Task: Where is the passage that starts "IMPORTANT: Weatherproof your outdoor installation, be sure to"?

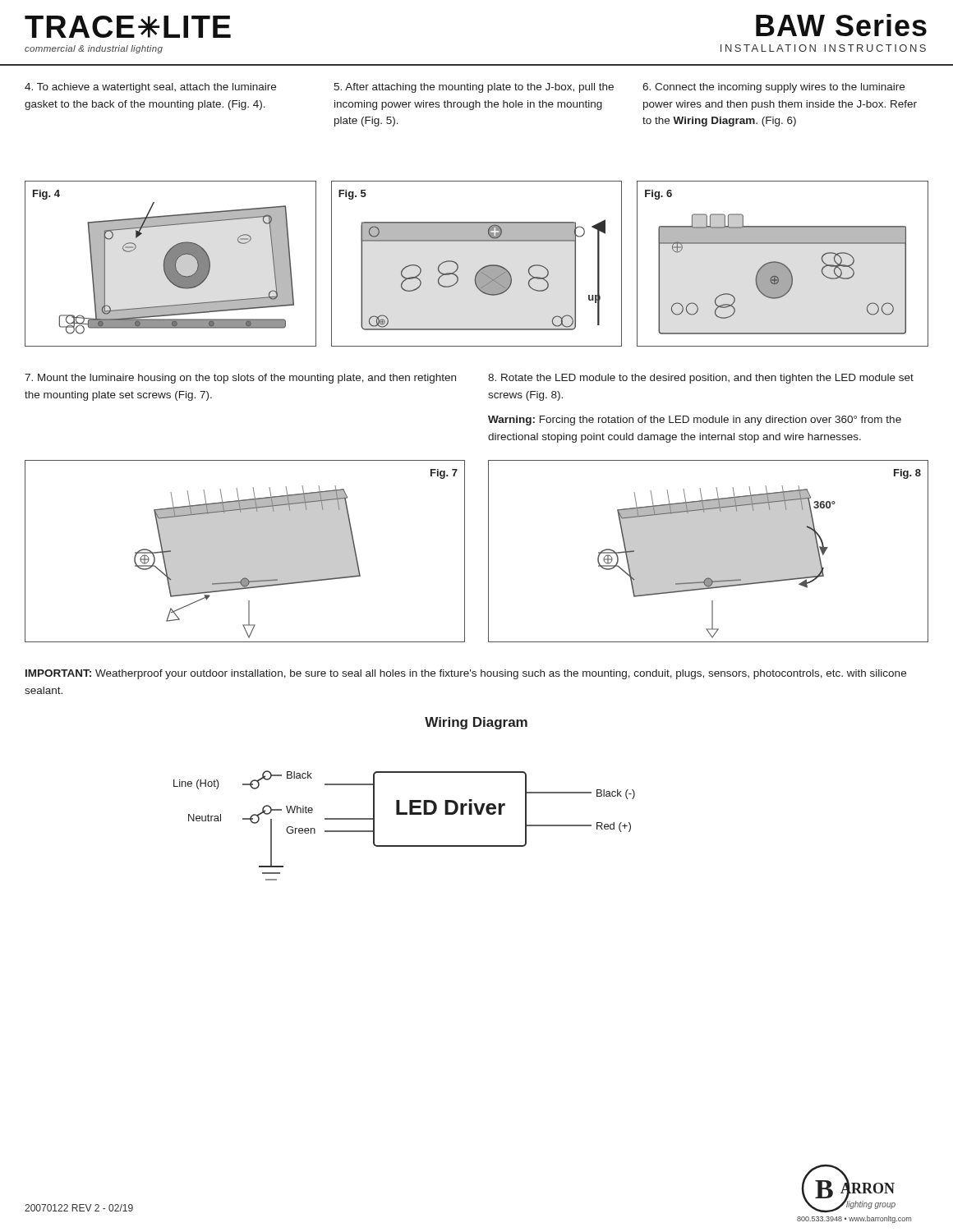Action: tap(466, 681)
